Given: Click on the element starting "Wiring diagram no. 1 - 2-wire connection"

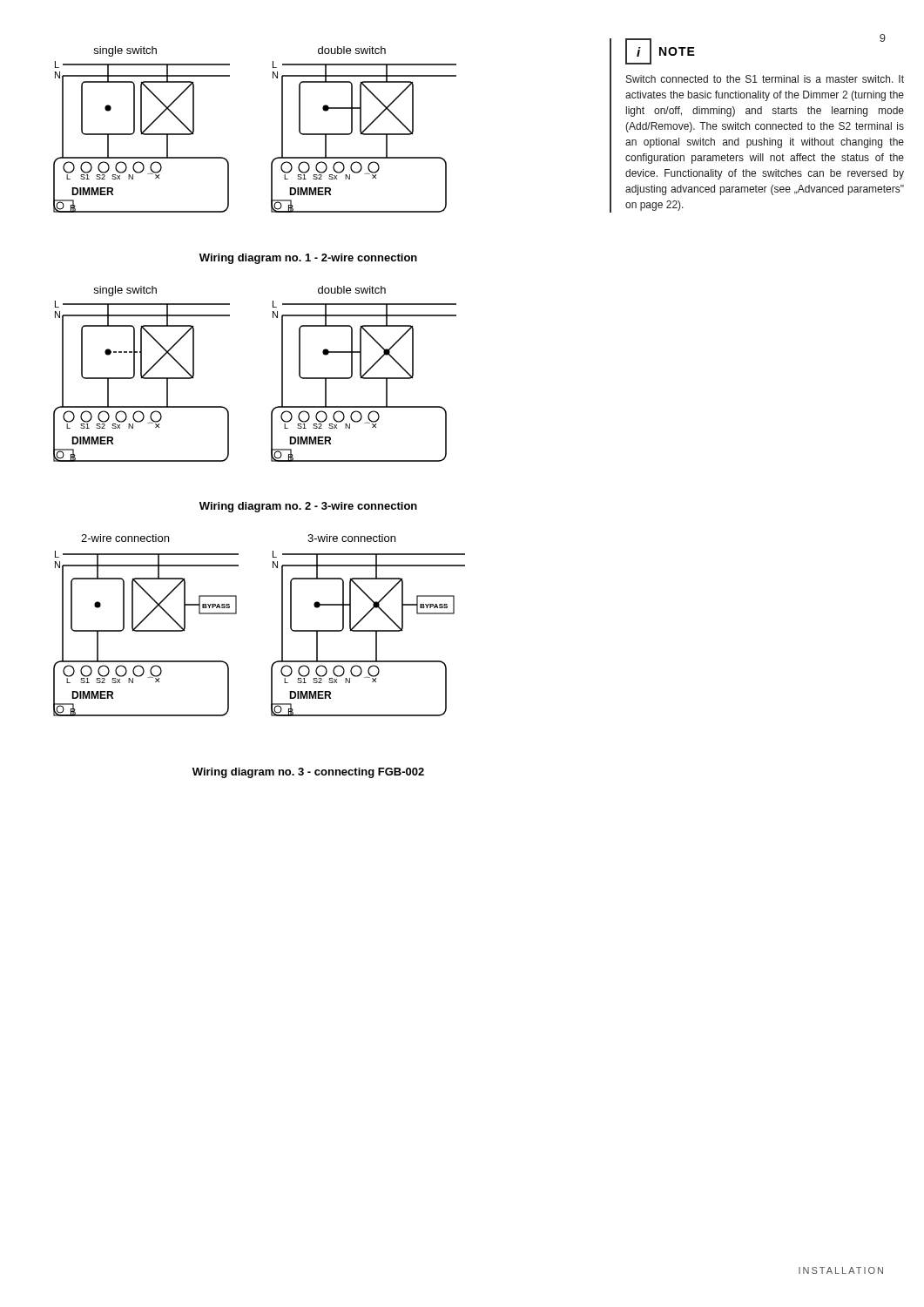Looking at the screenshot, I should (308, 257).
